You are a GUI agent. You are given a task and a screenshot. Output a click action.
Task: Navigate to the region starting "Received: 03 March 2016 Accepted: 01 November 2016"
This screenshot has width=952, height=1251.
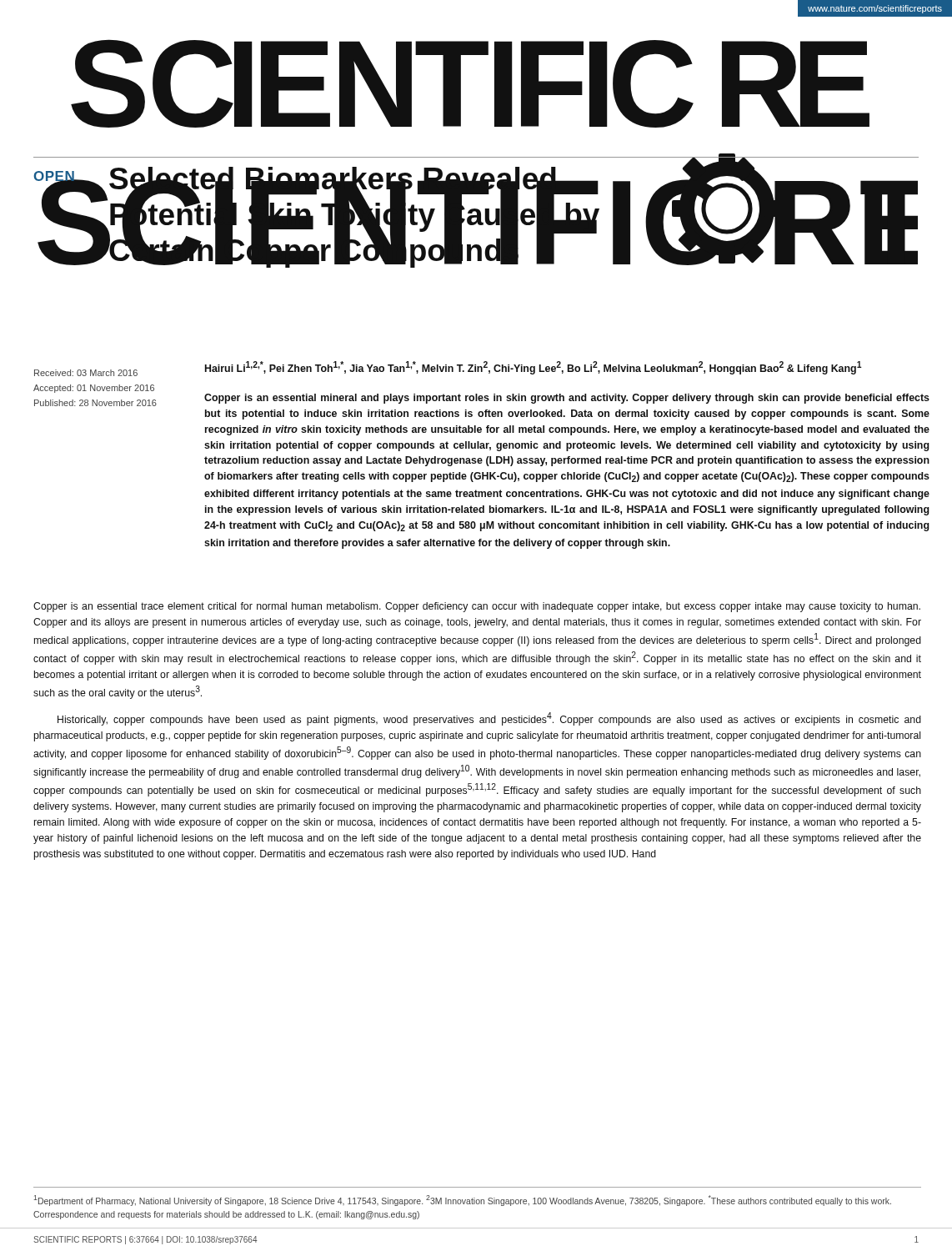[x=95, y=388]
